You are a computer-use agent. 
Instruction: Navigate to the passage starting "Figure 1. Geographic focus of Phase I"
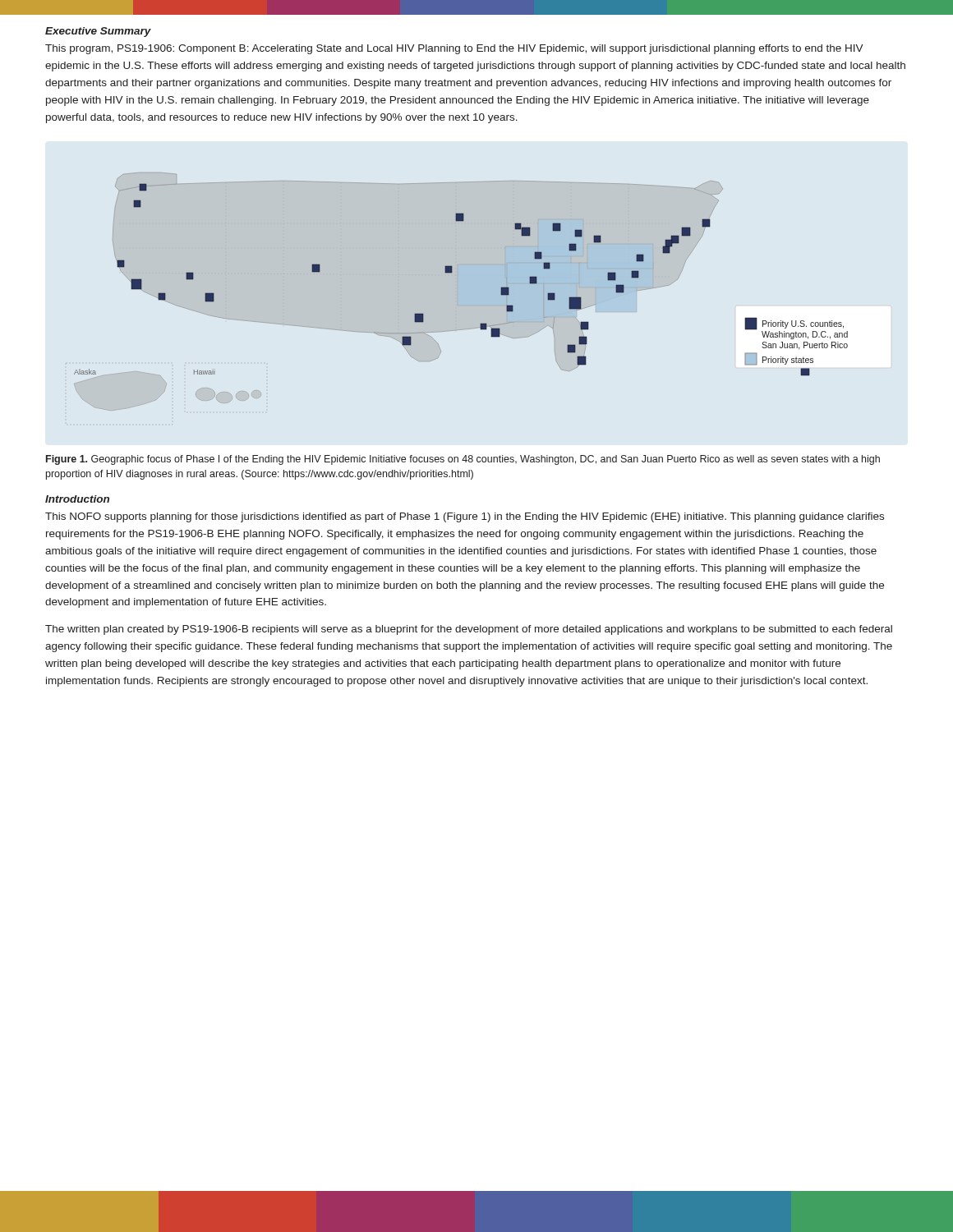(463, 466)
